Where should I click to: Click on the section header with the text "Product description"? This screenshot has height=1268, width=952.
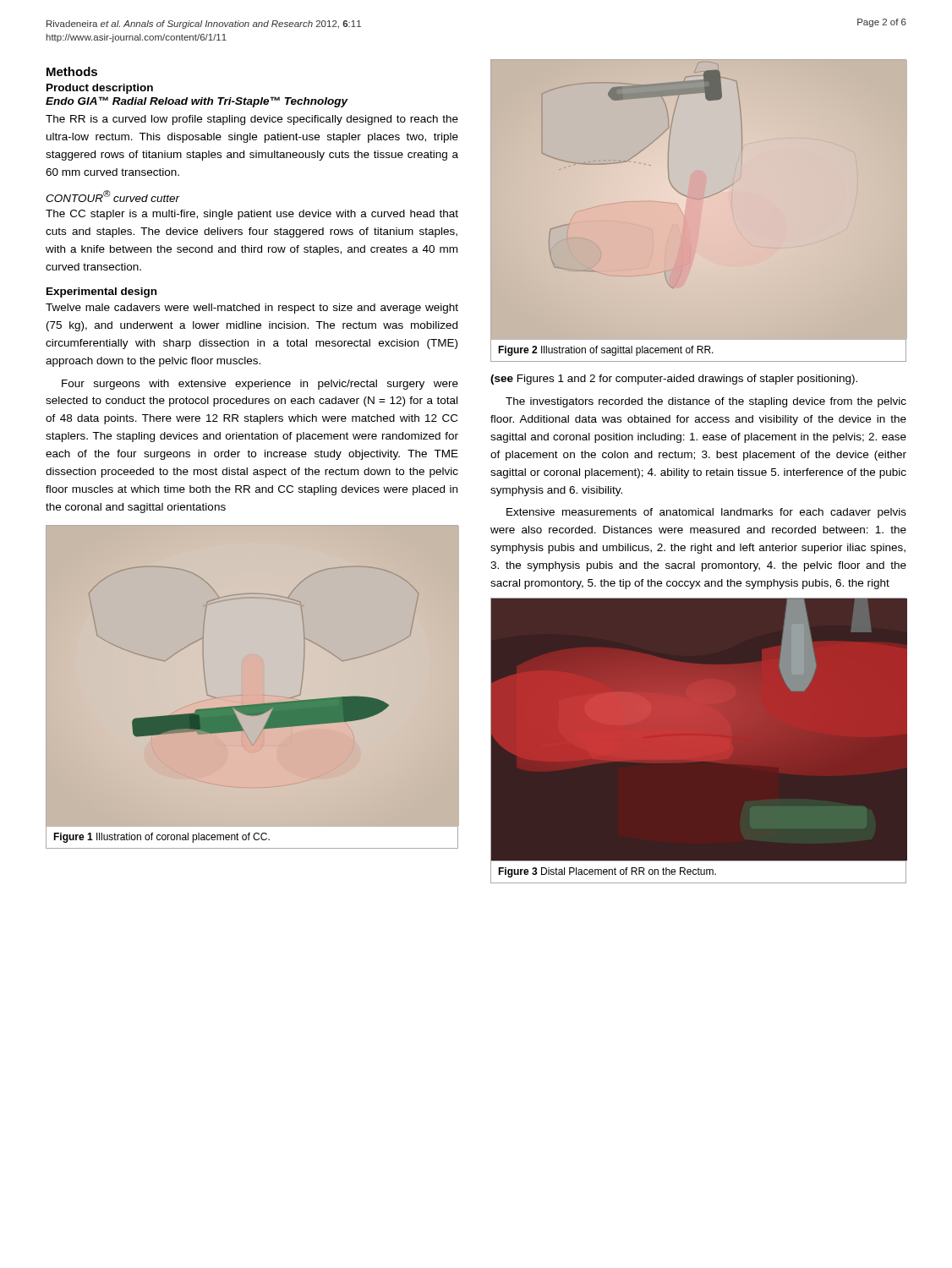click(100, 87)
